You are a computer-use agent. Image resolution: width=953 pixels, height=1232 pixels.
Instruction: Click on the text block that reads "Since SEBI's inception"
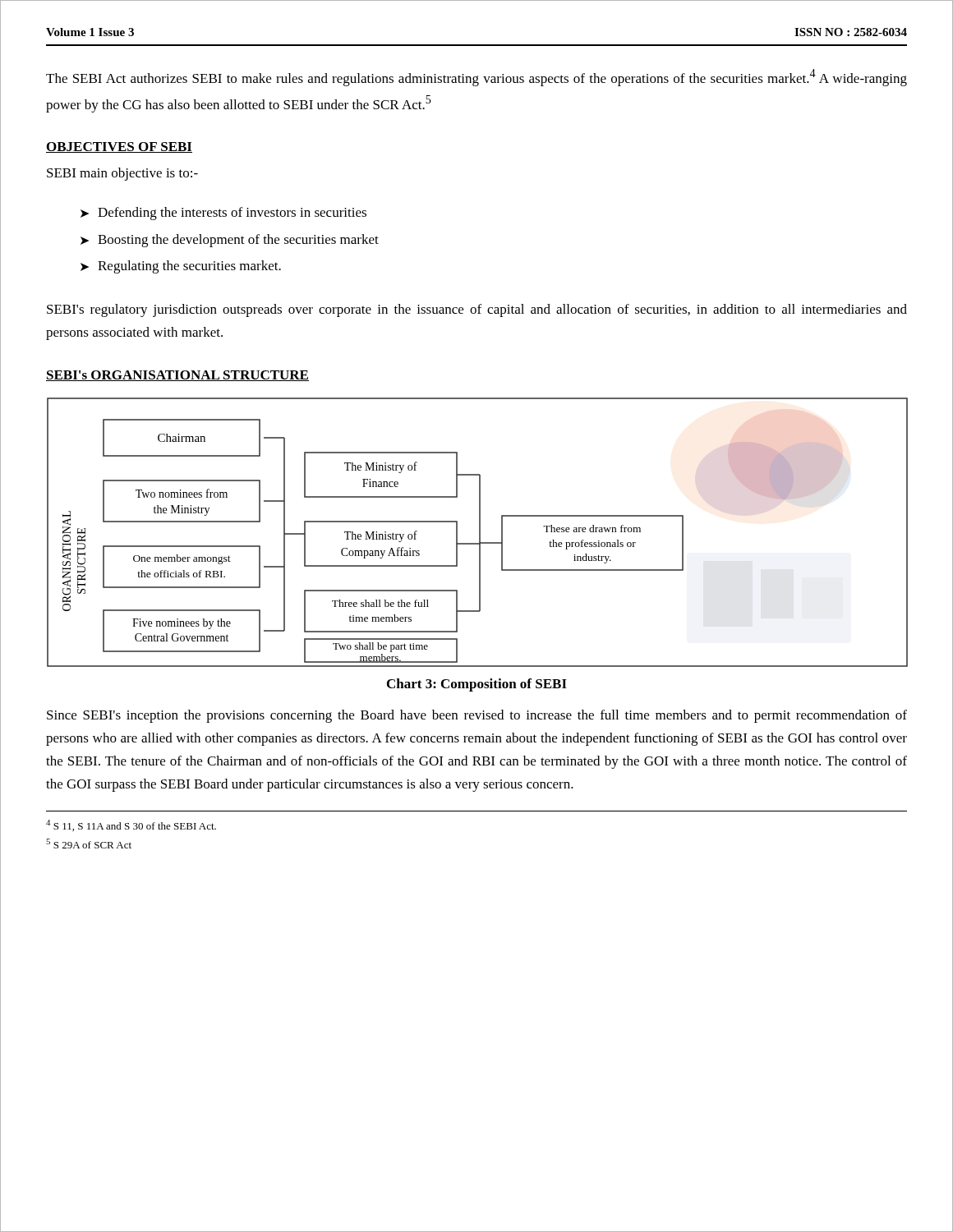click(x=476, y=749)
